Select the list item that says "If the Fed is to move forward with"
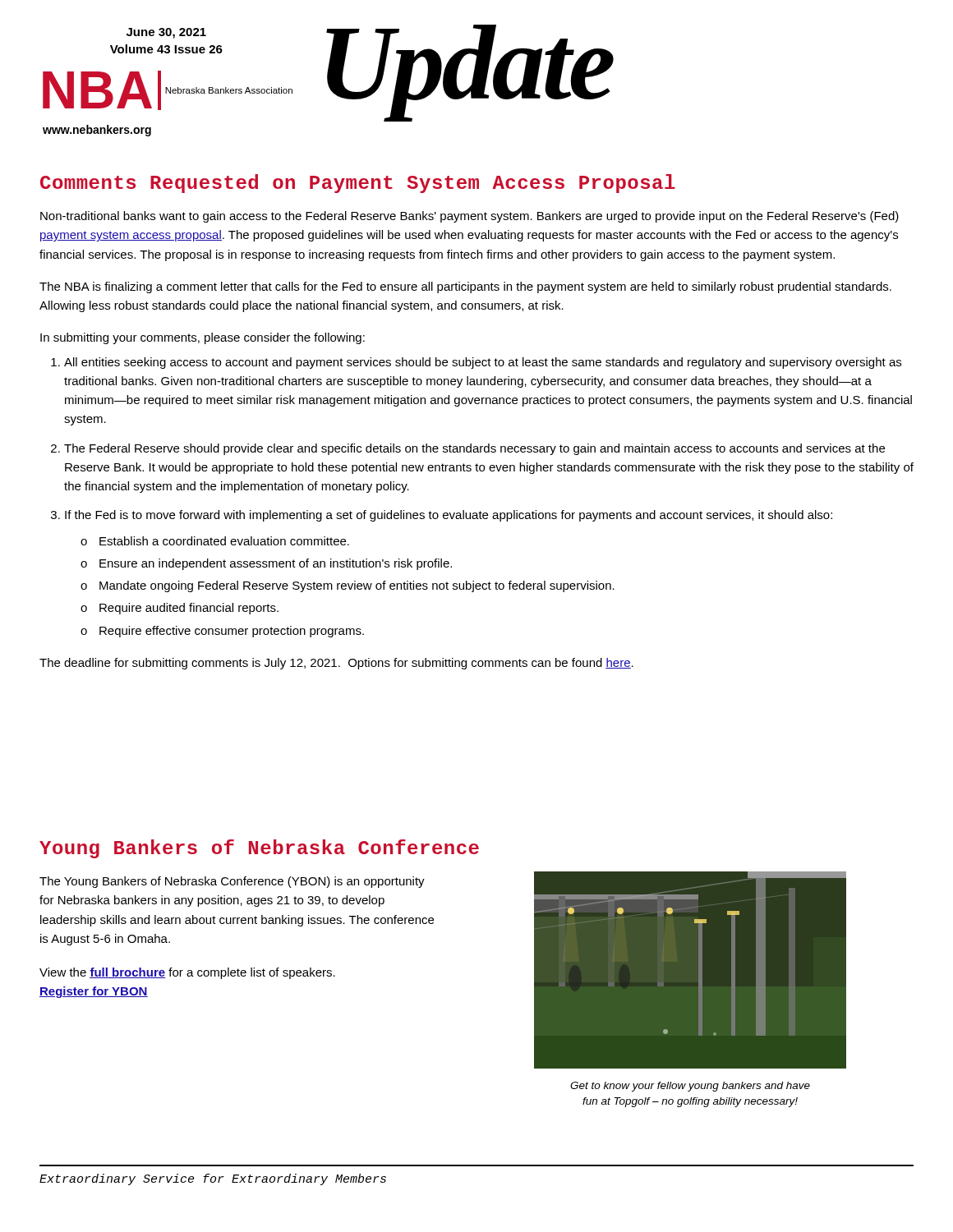This screenshot has width=953, height=1232. click(x=489, y=574)
